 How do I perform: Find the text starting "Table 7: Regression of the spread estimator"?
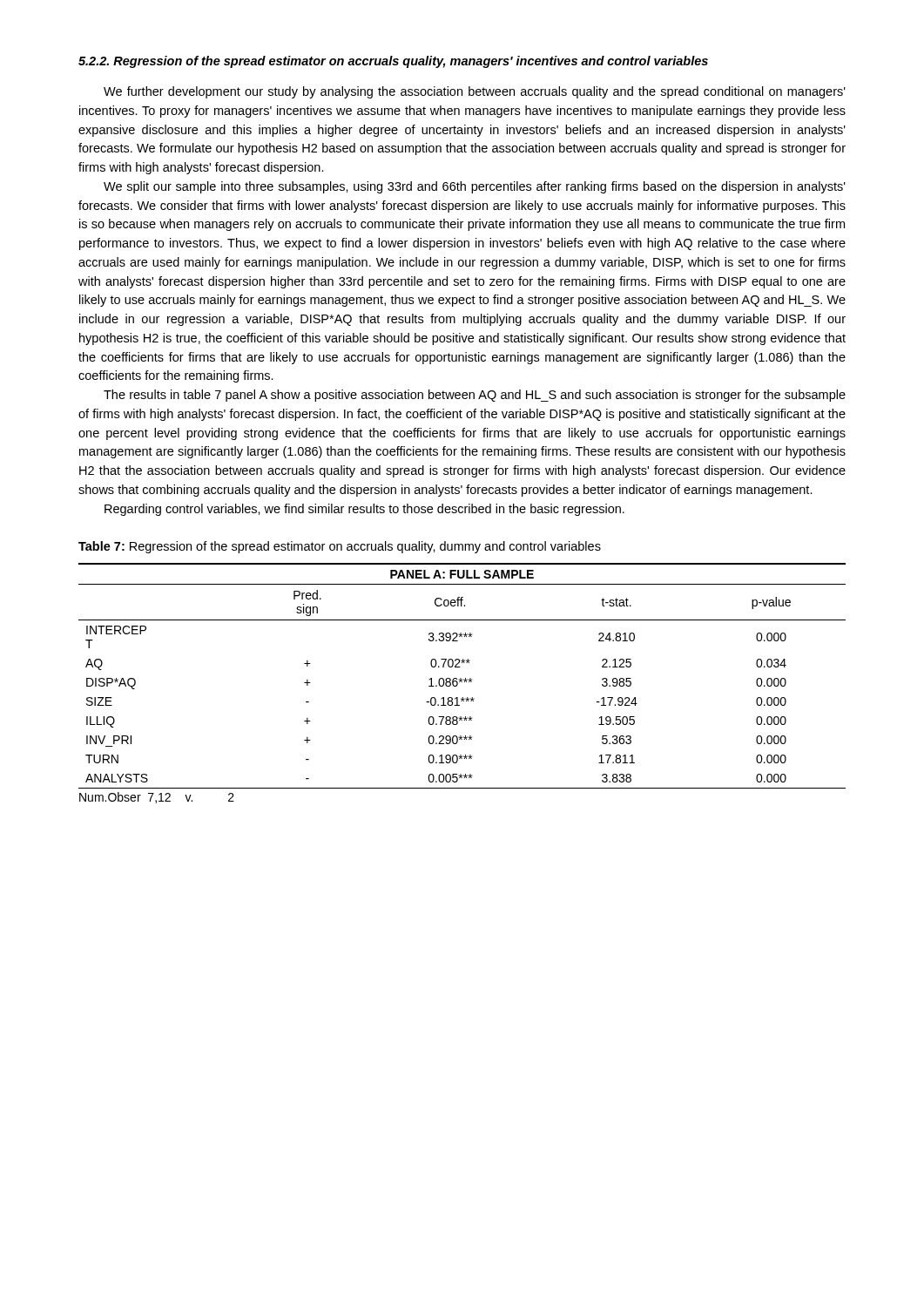[x=340, y=547]
